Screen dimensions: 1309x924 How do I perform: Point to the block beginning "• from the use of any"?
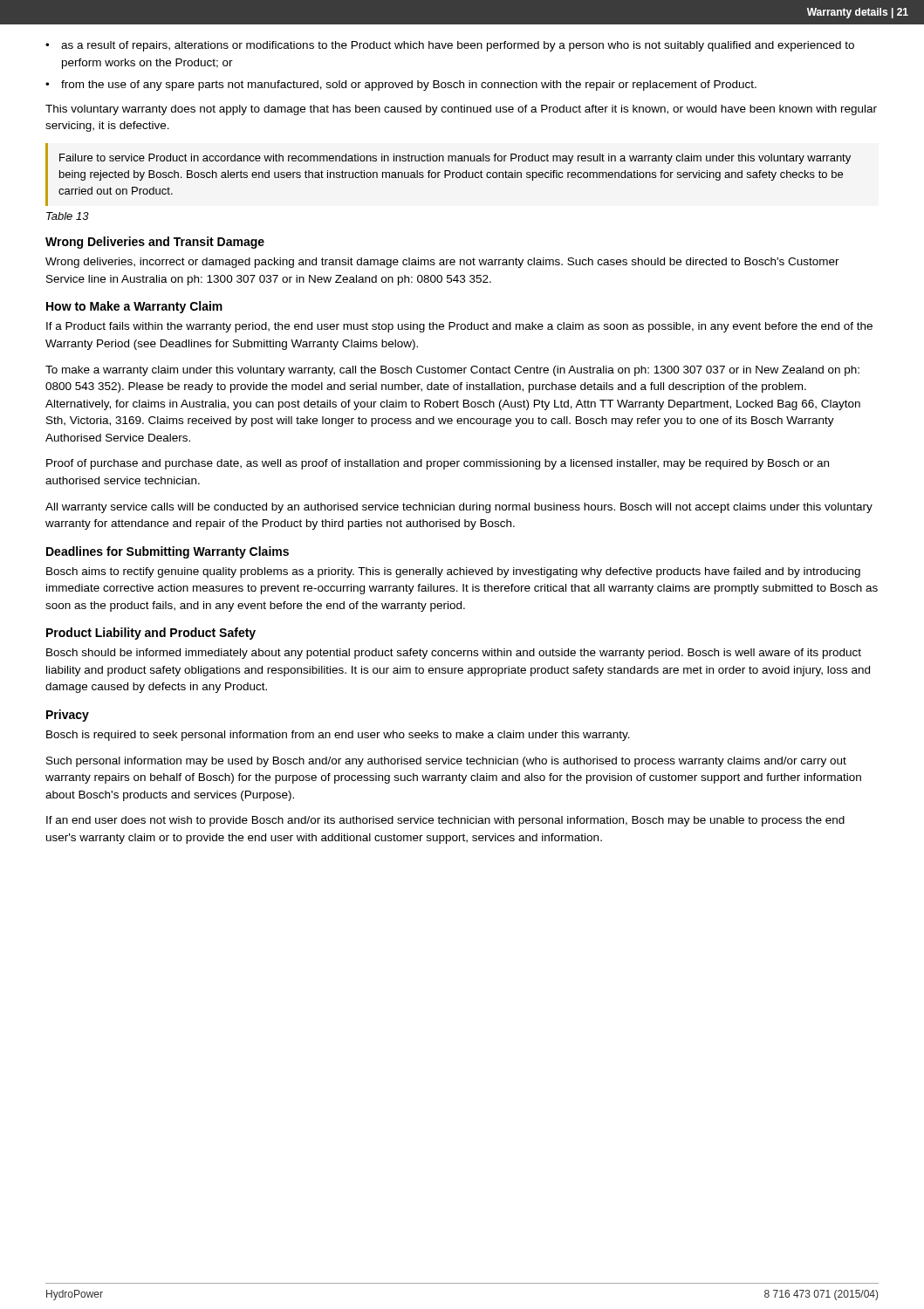(462, 85)
